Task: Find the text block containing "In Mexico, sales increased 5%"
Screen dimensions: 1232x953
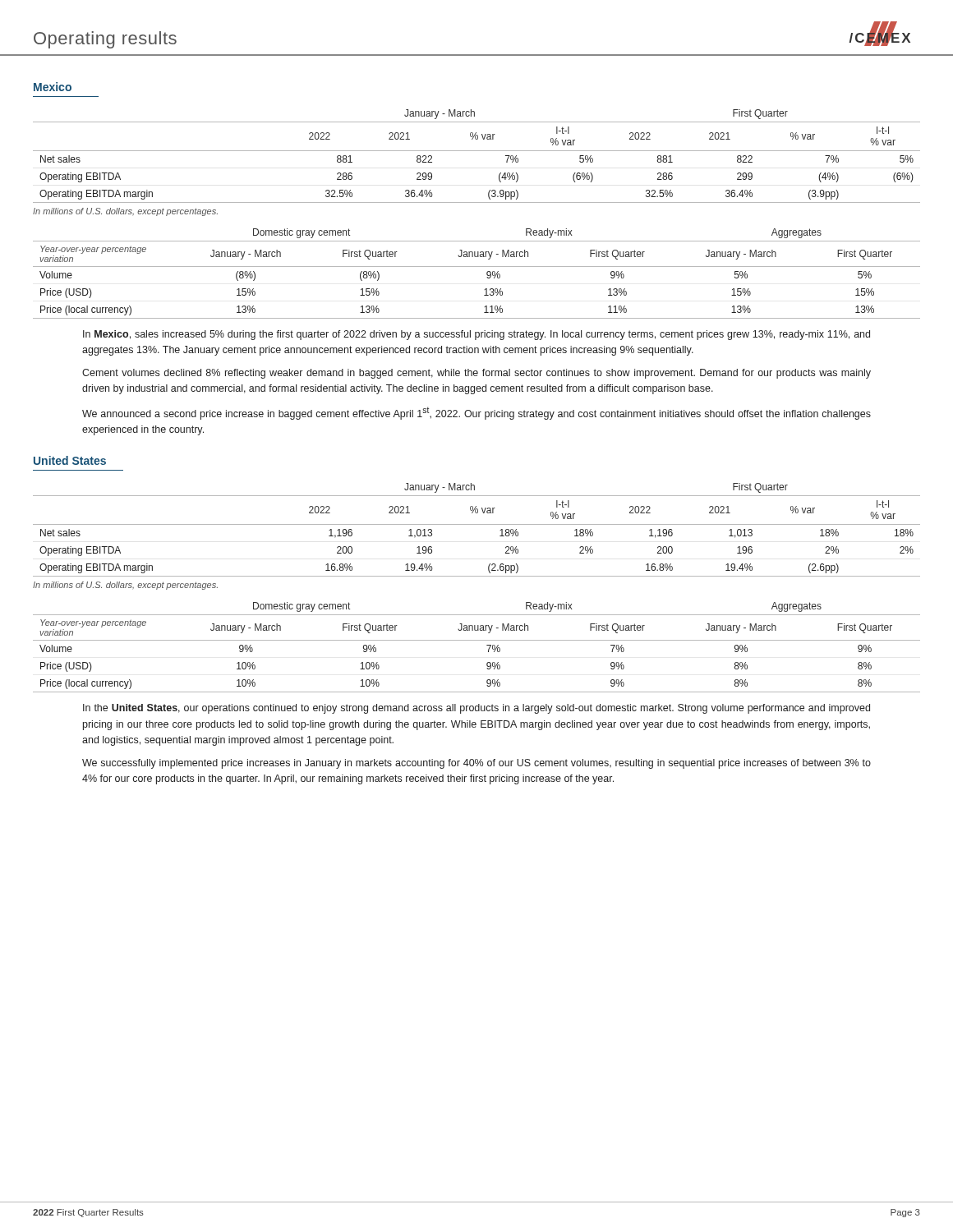Action: click(x=476, y=342)
